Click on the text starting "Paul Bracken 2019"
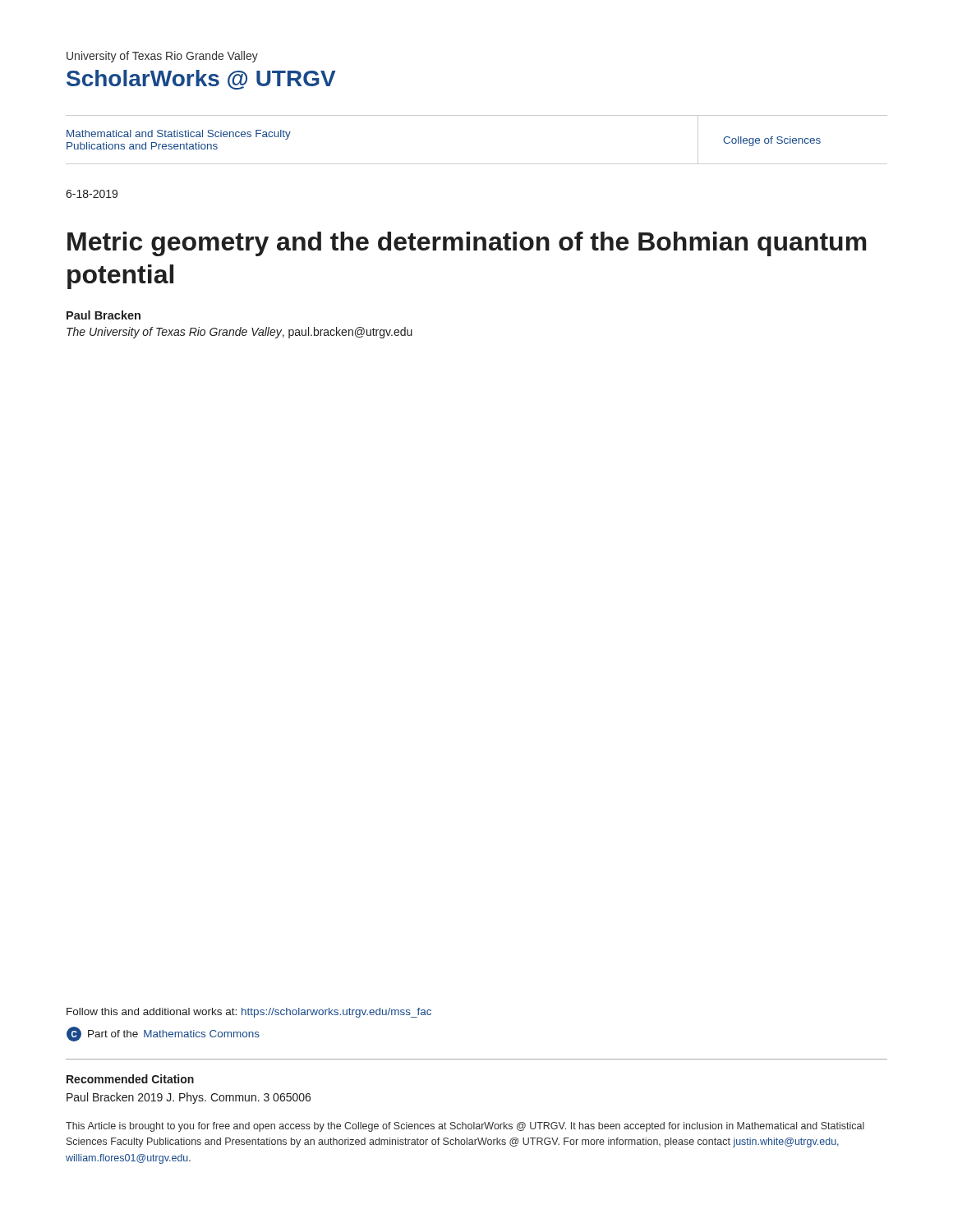 (189, 1097)
